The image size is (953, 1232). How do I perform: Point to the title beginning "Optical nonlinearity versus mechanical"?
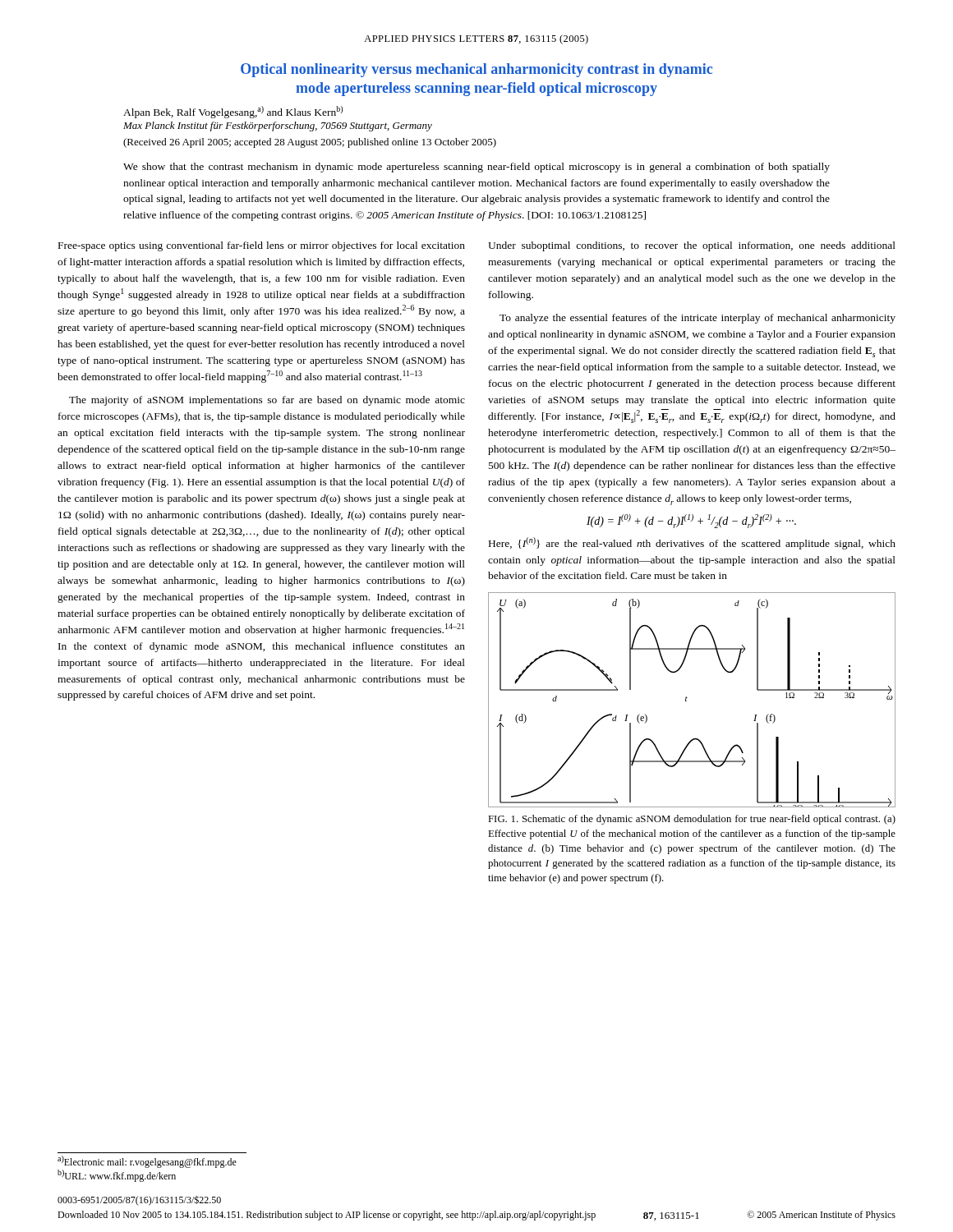click(476, 79)
